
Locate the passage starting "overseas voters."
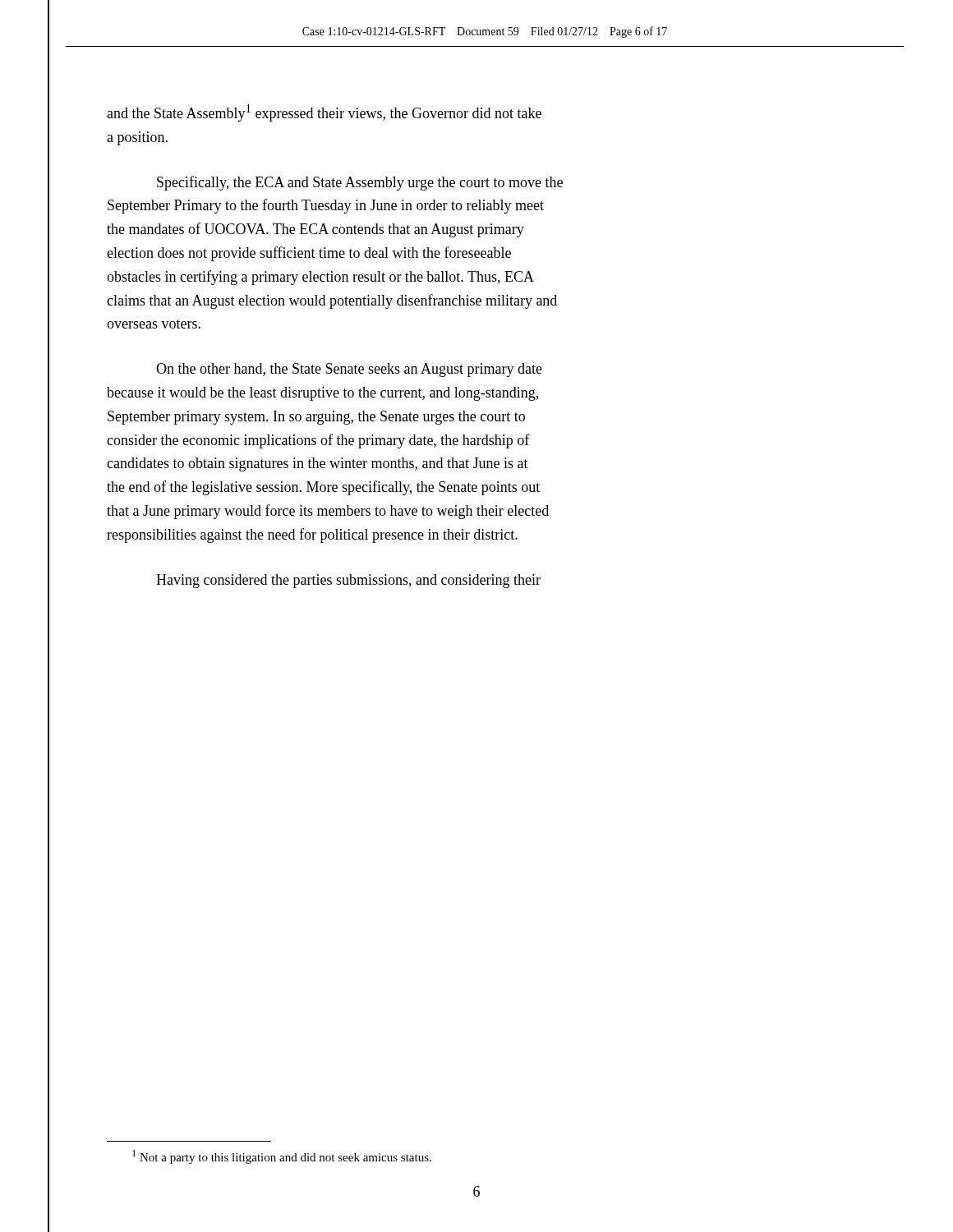click(x=154, y=324)
